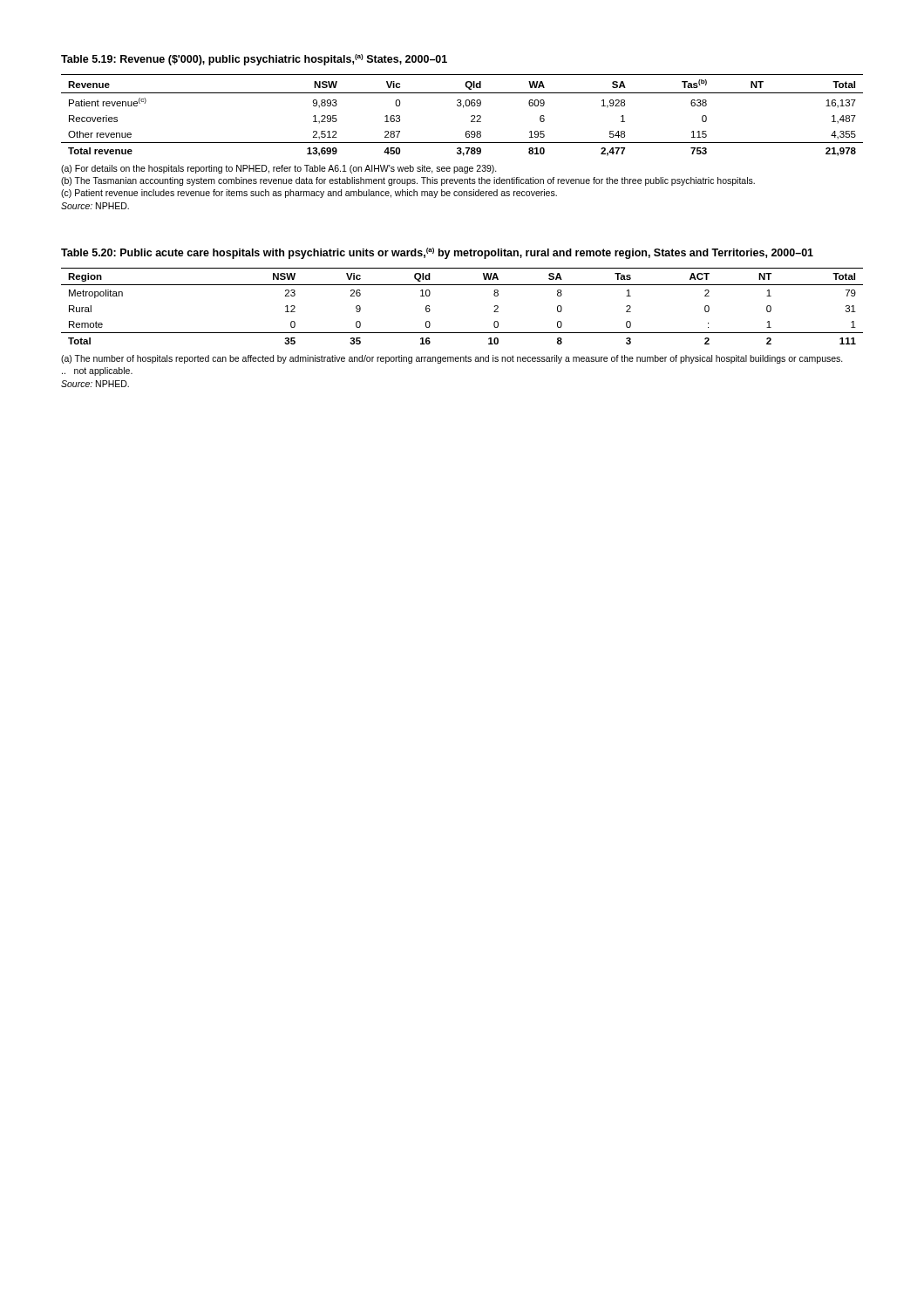The image size is (924, 1308).
Task: Select the text block starting "Table 5.19: Revenue ($'000), public psychiatric hospitals,(a) States,"
Action: point(254,59)
